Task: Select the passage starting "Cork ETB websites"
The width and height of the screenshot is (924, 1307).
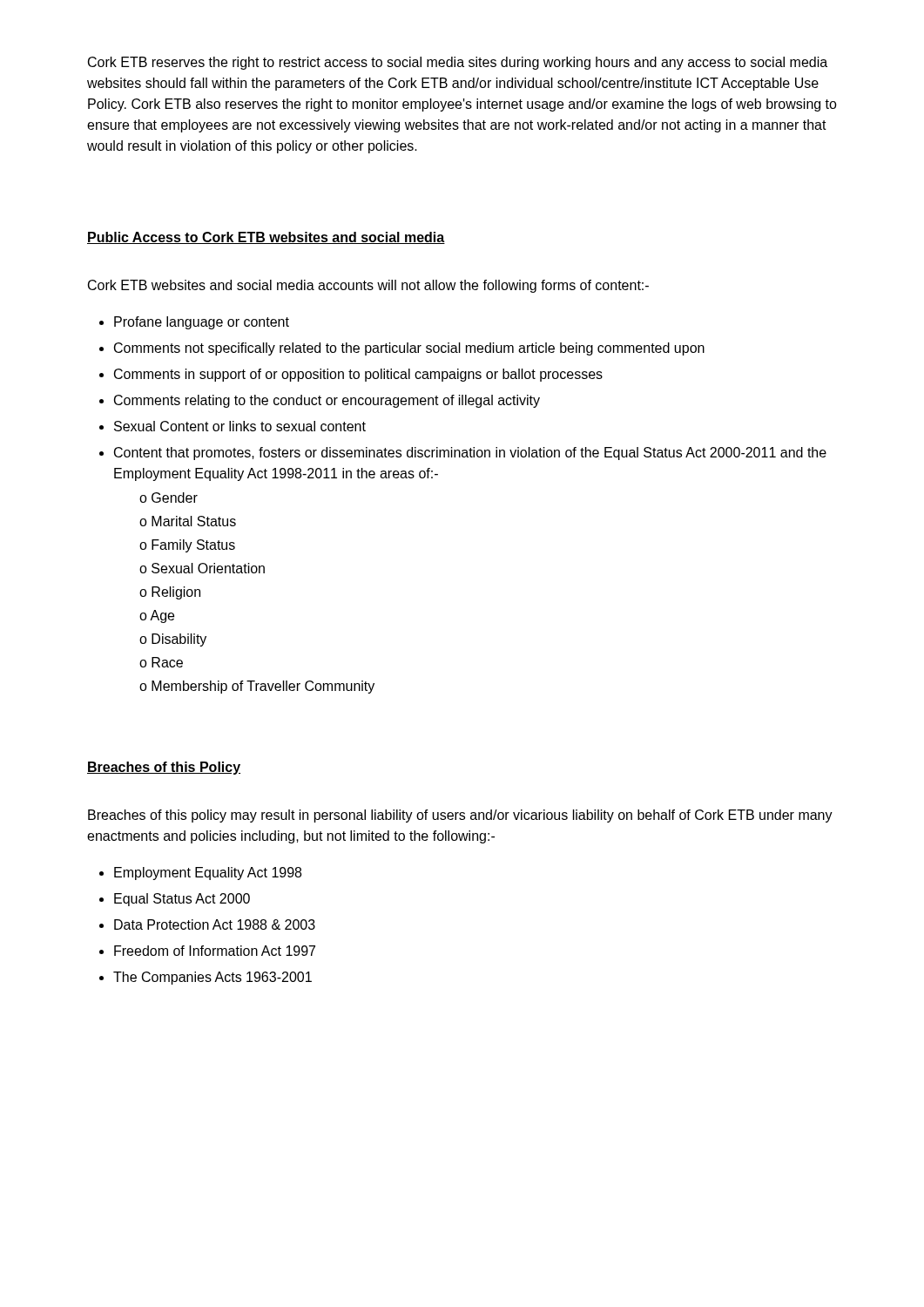Action: 368,285
